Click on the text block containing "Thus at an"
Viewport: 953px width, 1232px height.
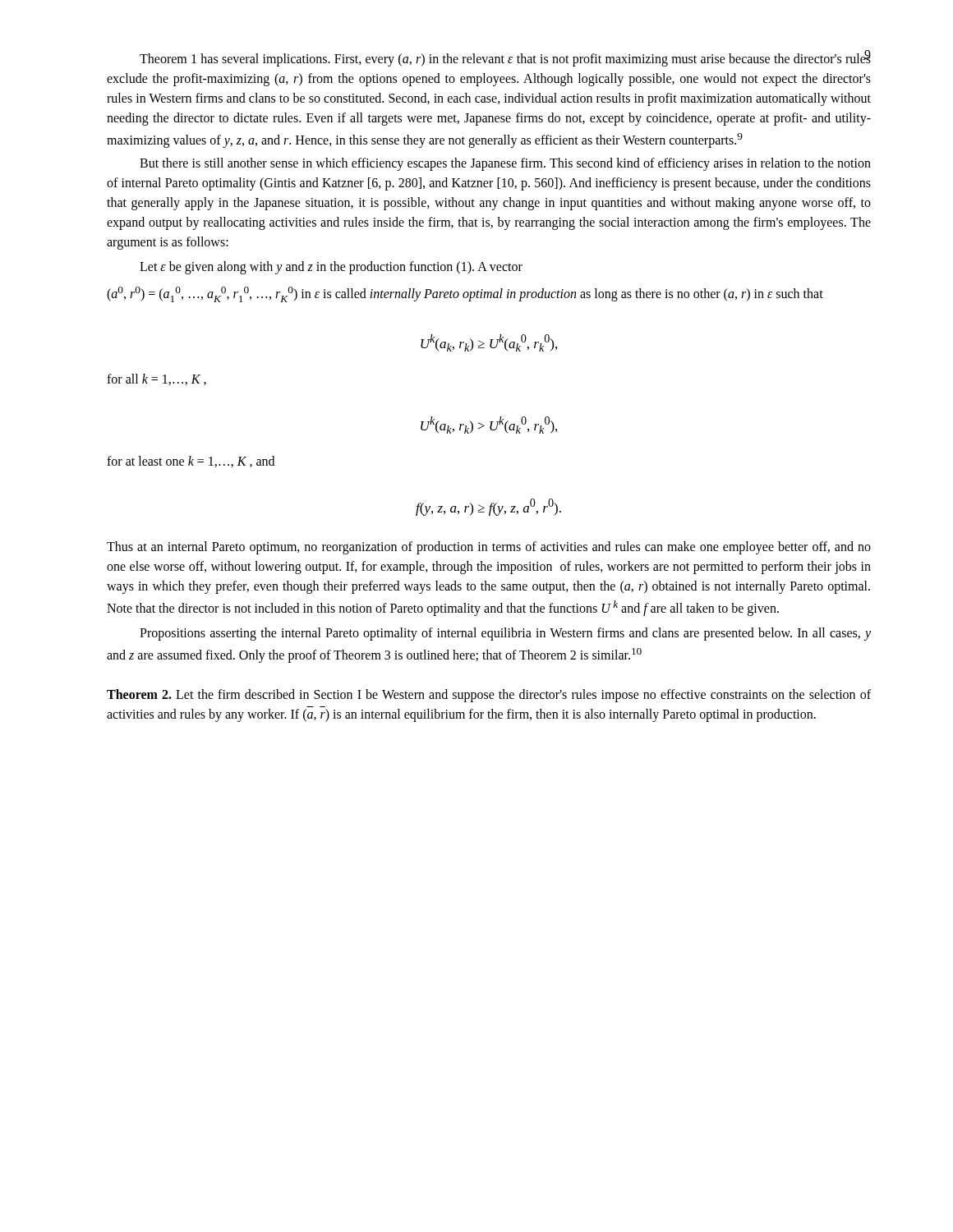tap(489, 578)
